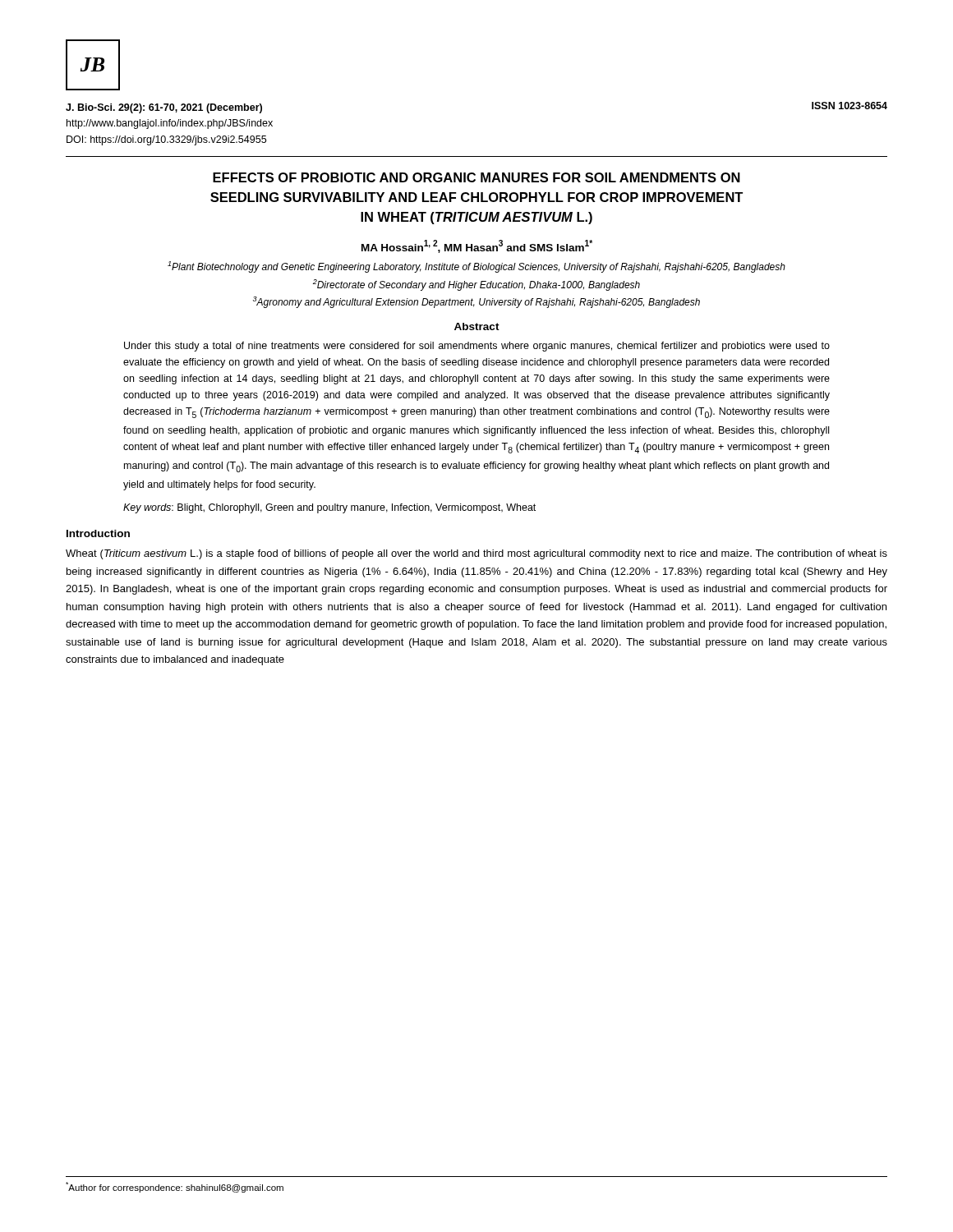The height and width of the screenshot is (1232, 953).
Task: Navigate to the text block starting "Key words: Blight, Chlorophyll, Green"
Action: tap(330, 508)
